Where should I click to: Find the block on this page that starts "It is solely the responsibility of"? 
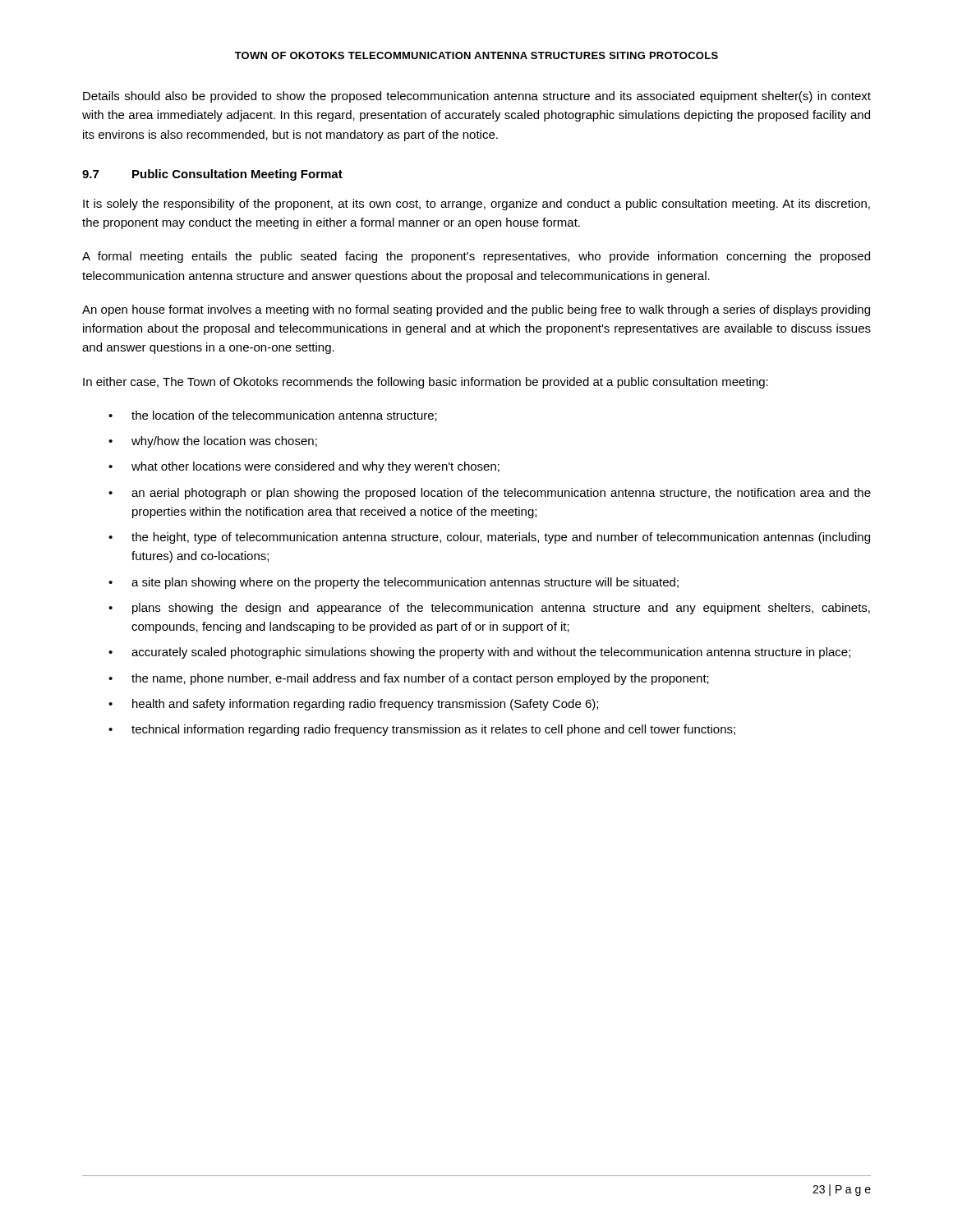pyautogui.click(x=476, y=213)
